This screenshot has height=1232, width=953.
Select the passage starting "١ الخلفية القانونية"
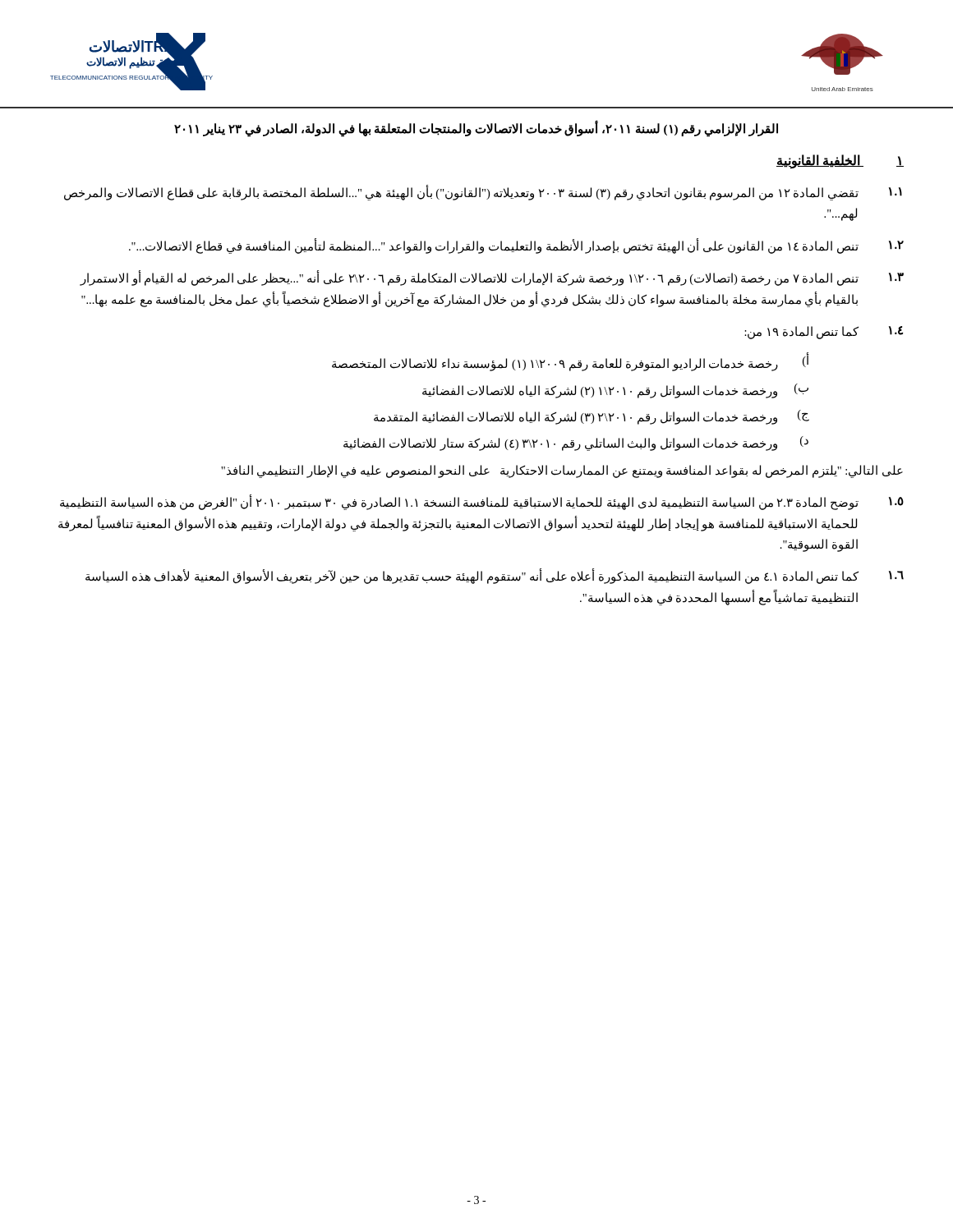(x=840, y=161)
